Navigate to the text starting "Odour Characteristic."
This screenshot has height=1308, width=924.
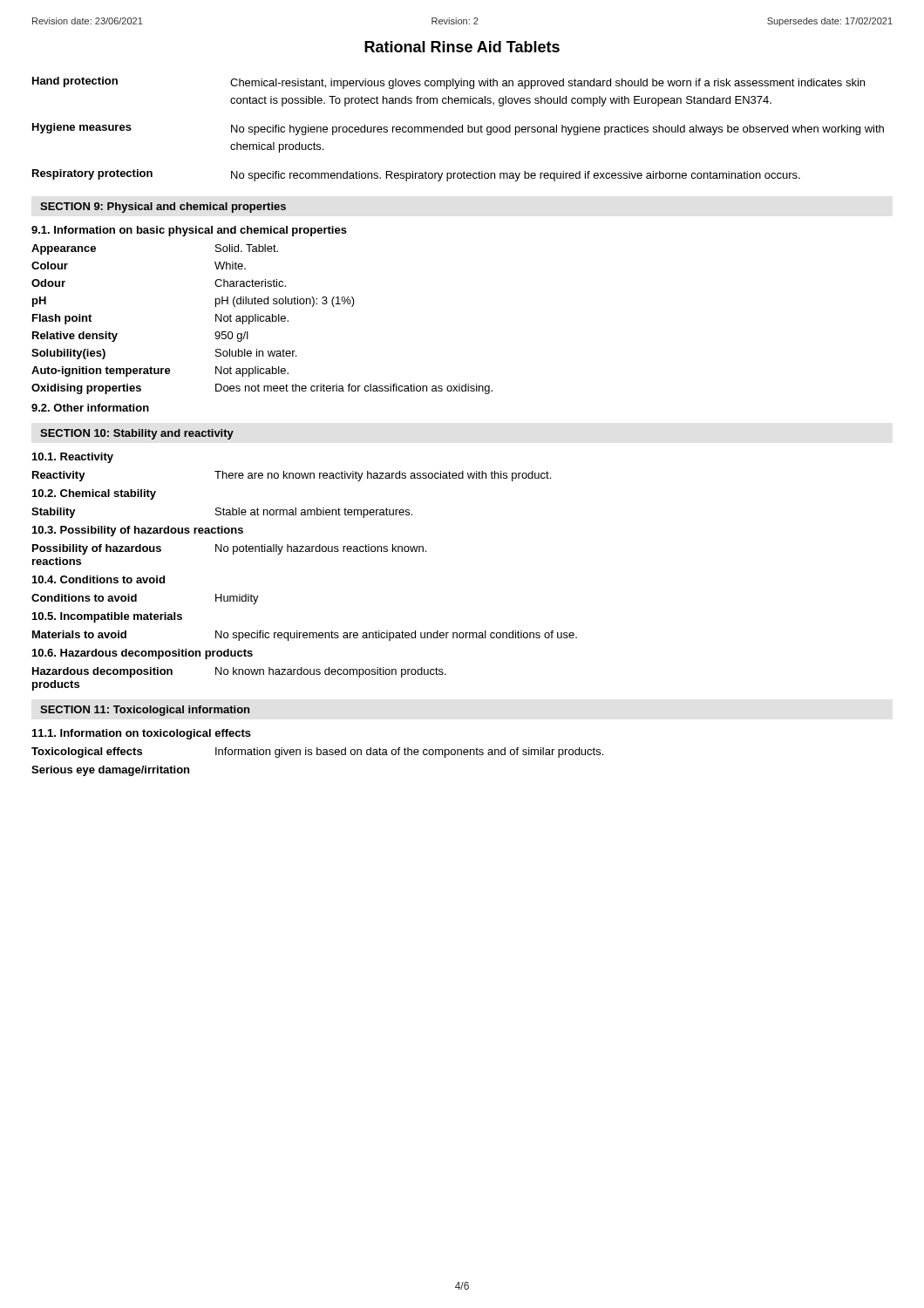(50, 282)
